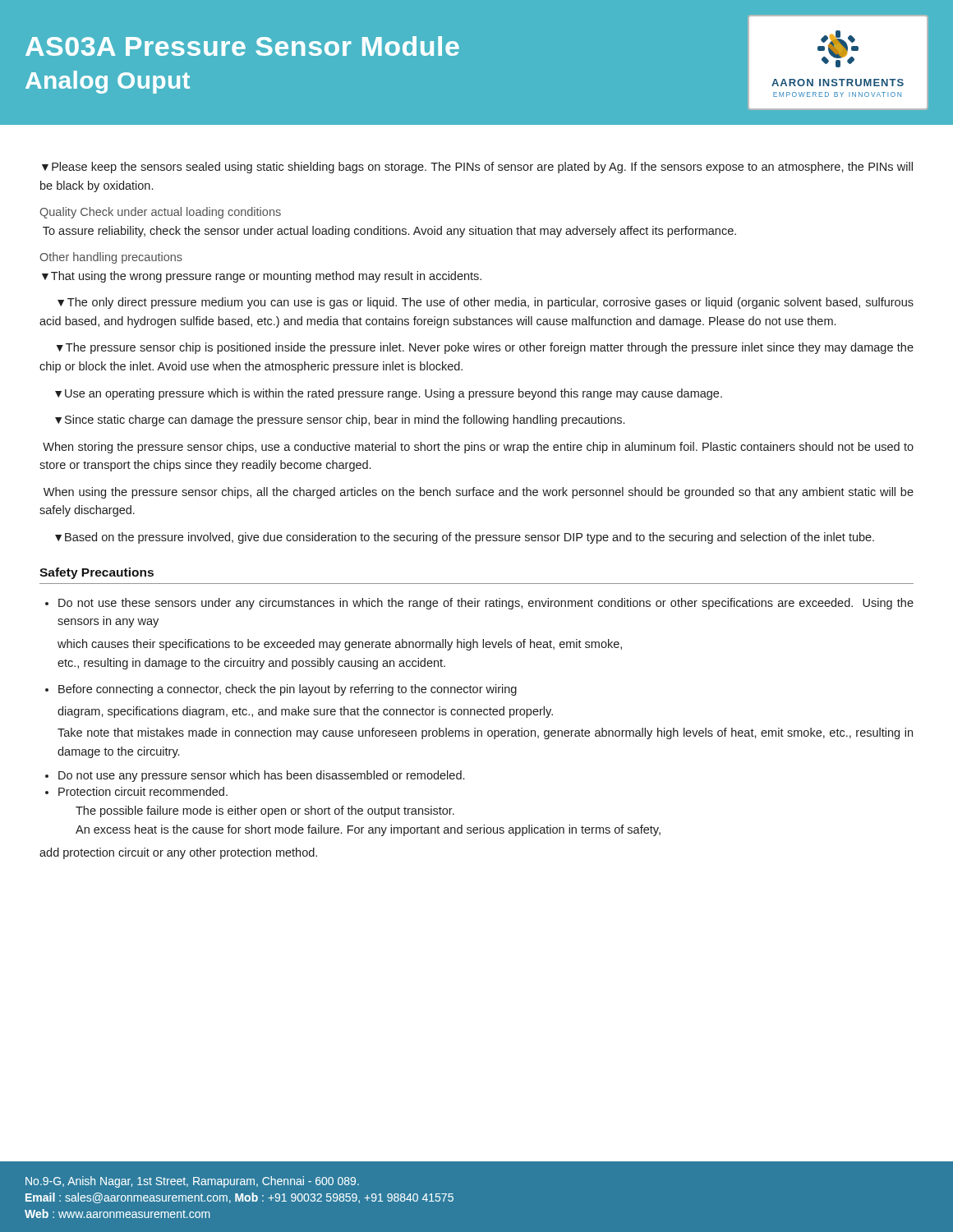Find the element starting "▼The pressure sensor"

pos(476,357)
